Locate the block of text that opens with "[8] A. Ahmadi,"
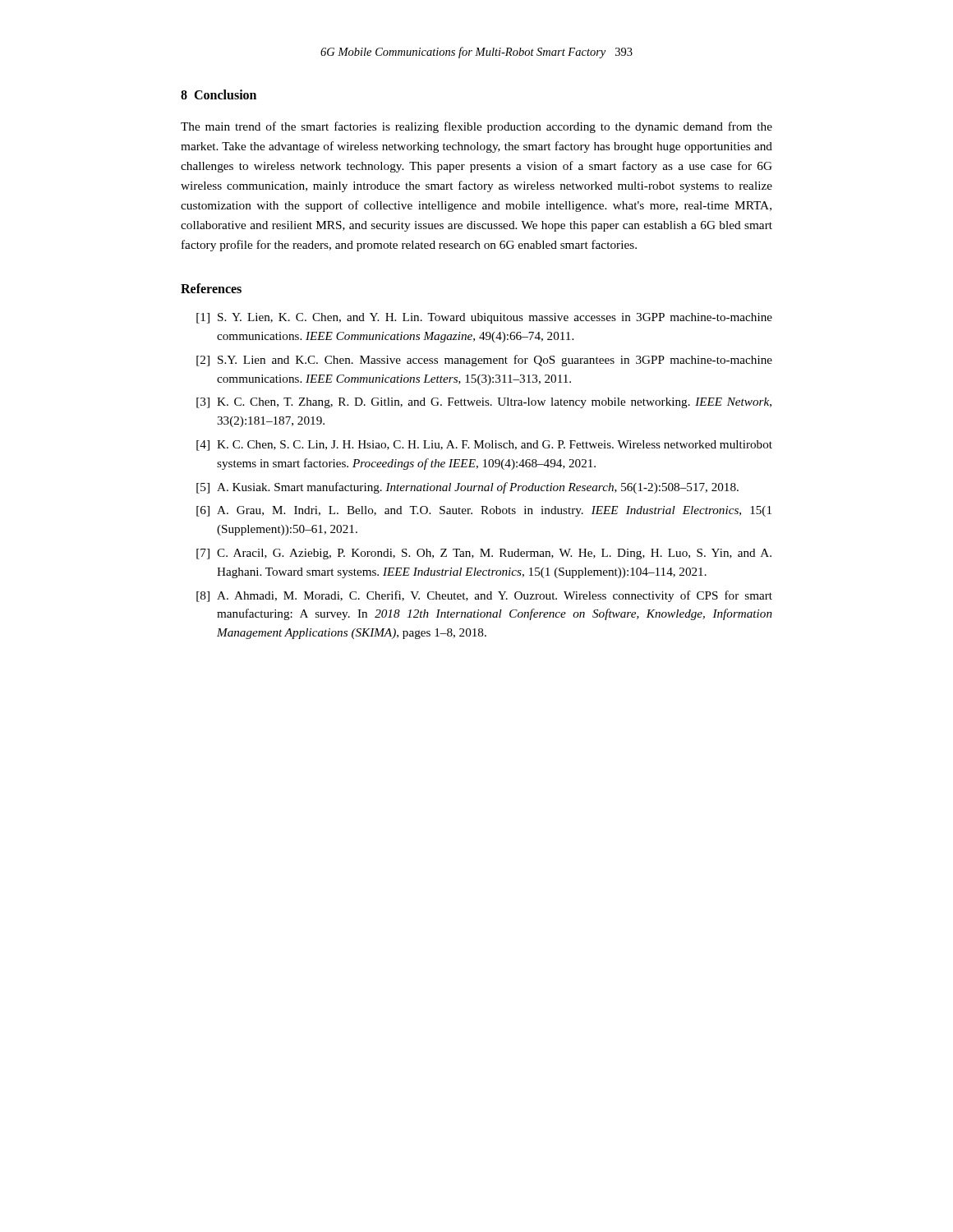The height and width of the screenshot is (1232, 953). pos(476,614)
